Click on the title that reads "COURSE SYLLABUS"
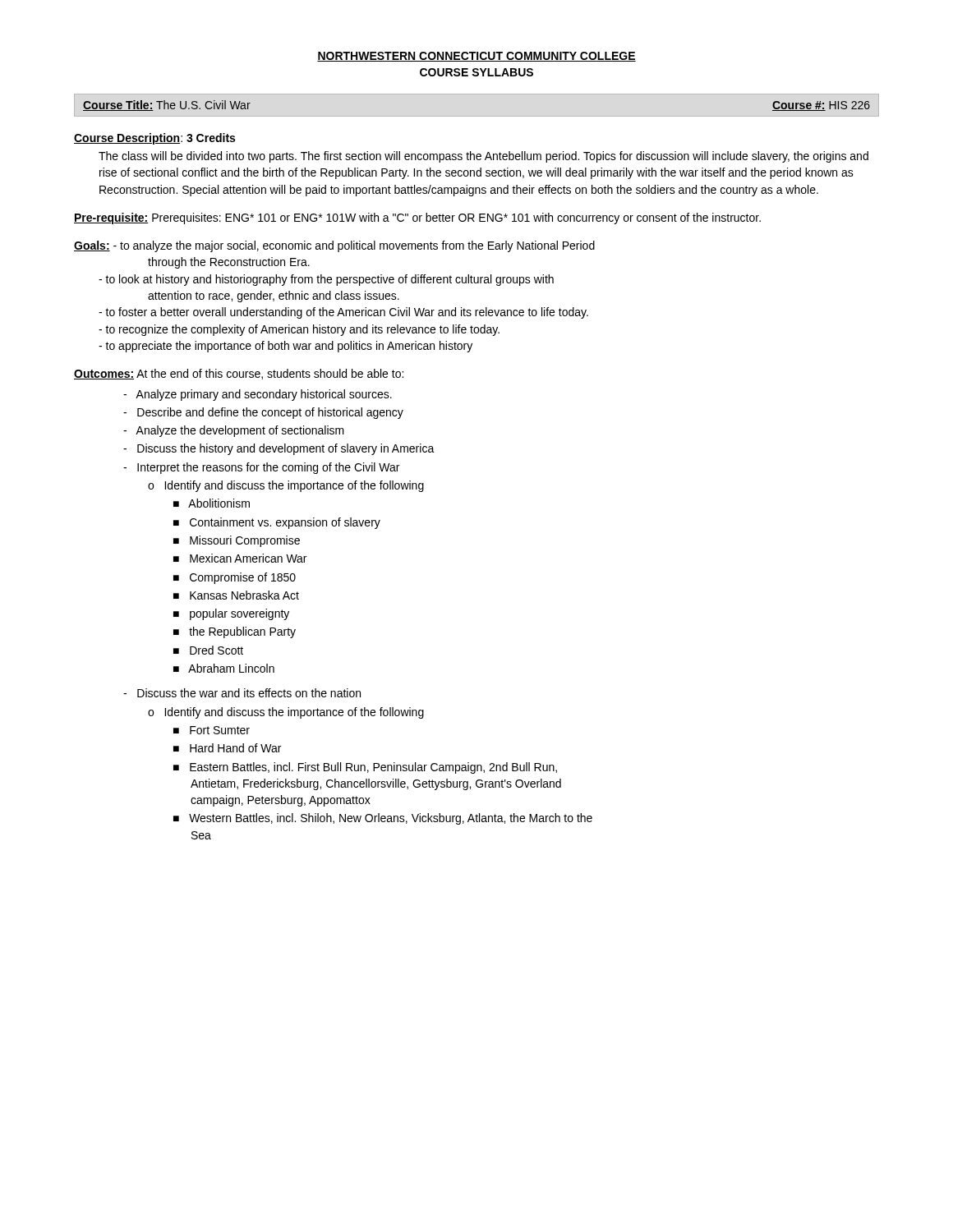 click(x=476, y=72)
